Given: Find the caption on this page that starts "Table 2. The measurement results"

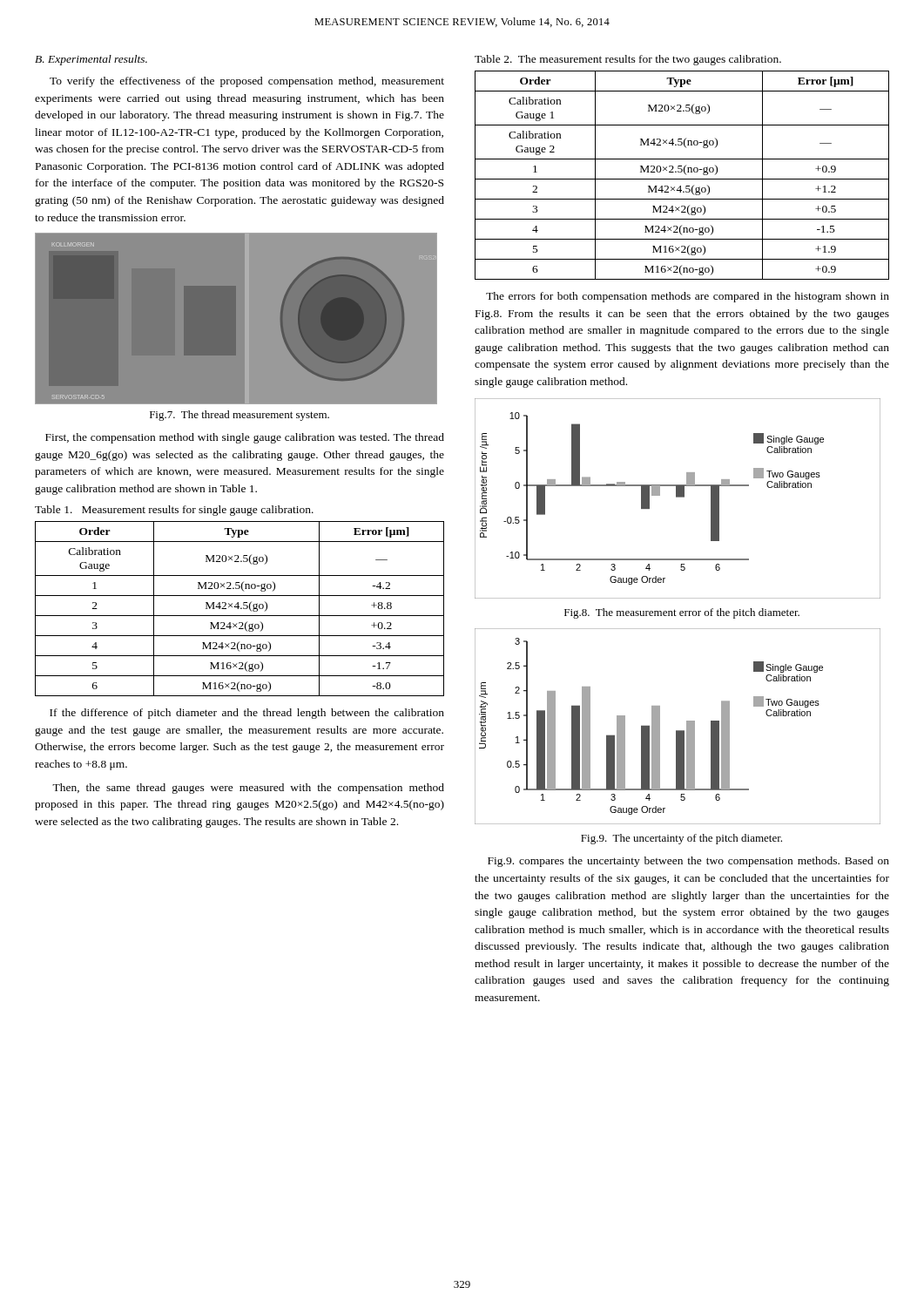Looking at the screenshot, I should click(x=628, y=59).
